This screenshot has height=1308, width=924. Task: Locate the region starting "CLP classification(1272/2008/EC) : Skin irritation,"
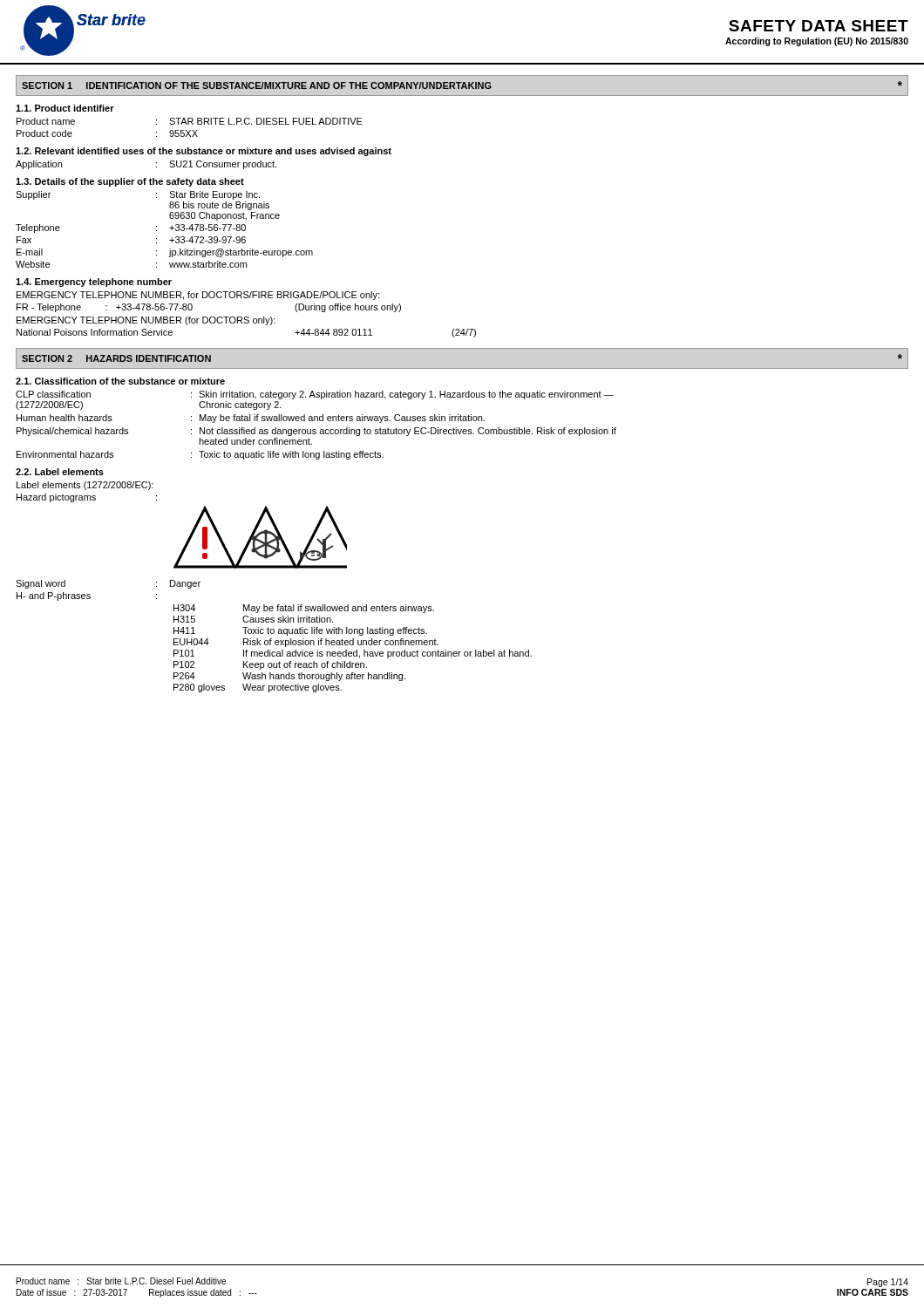[462, 424]
